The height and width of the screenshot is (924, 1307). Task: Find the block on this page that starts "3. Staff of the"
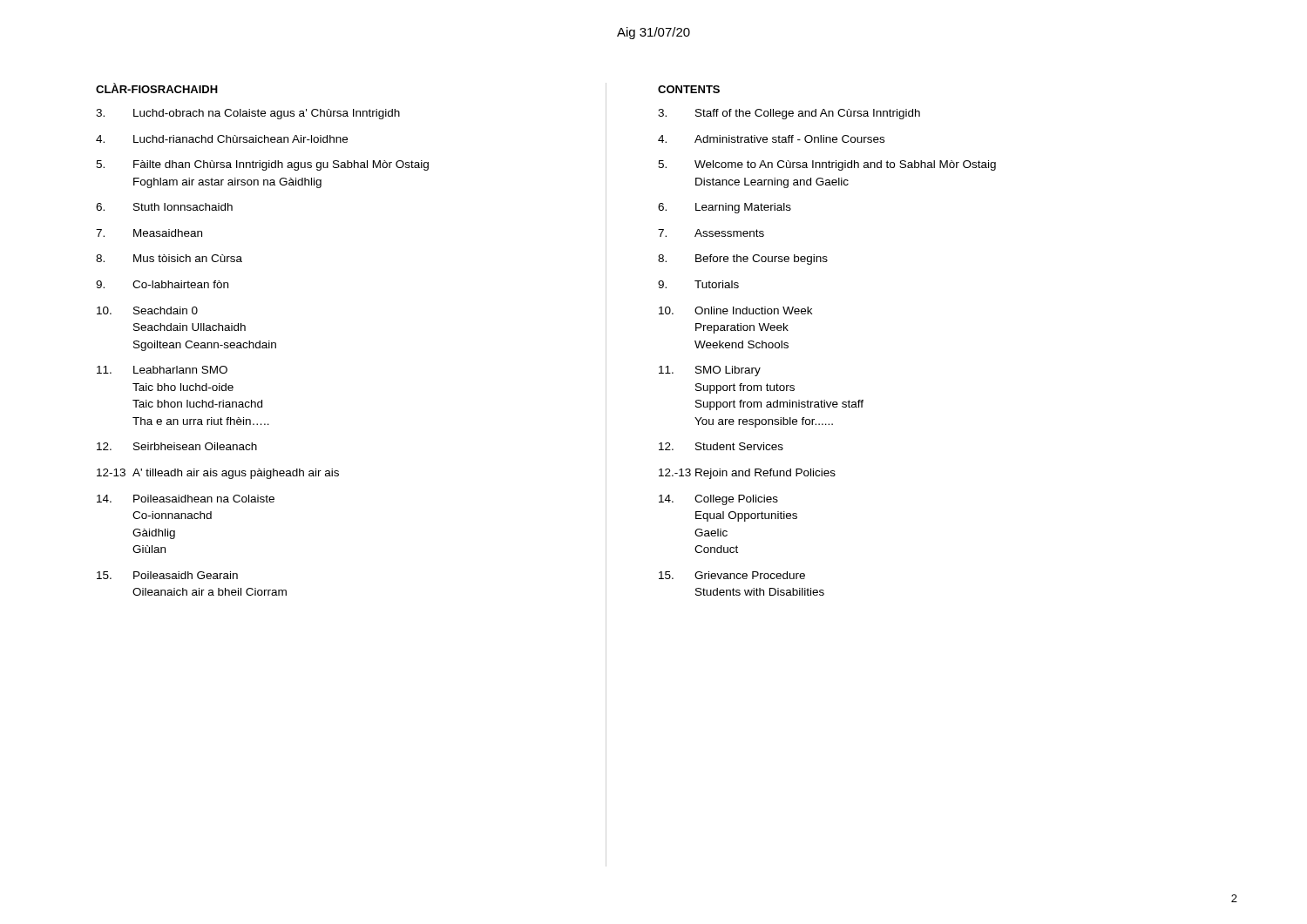tap(928, 113)
